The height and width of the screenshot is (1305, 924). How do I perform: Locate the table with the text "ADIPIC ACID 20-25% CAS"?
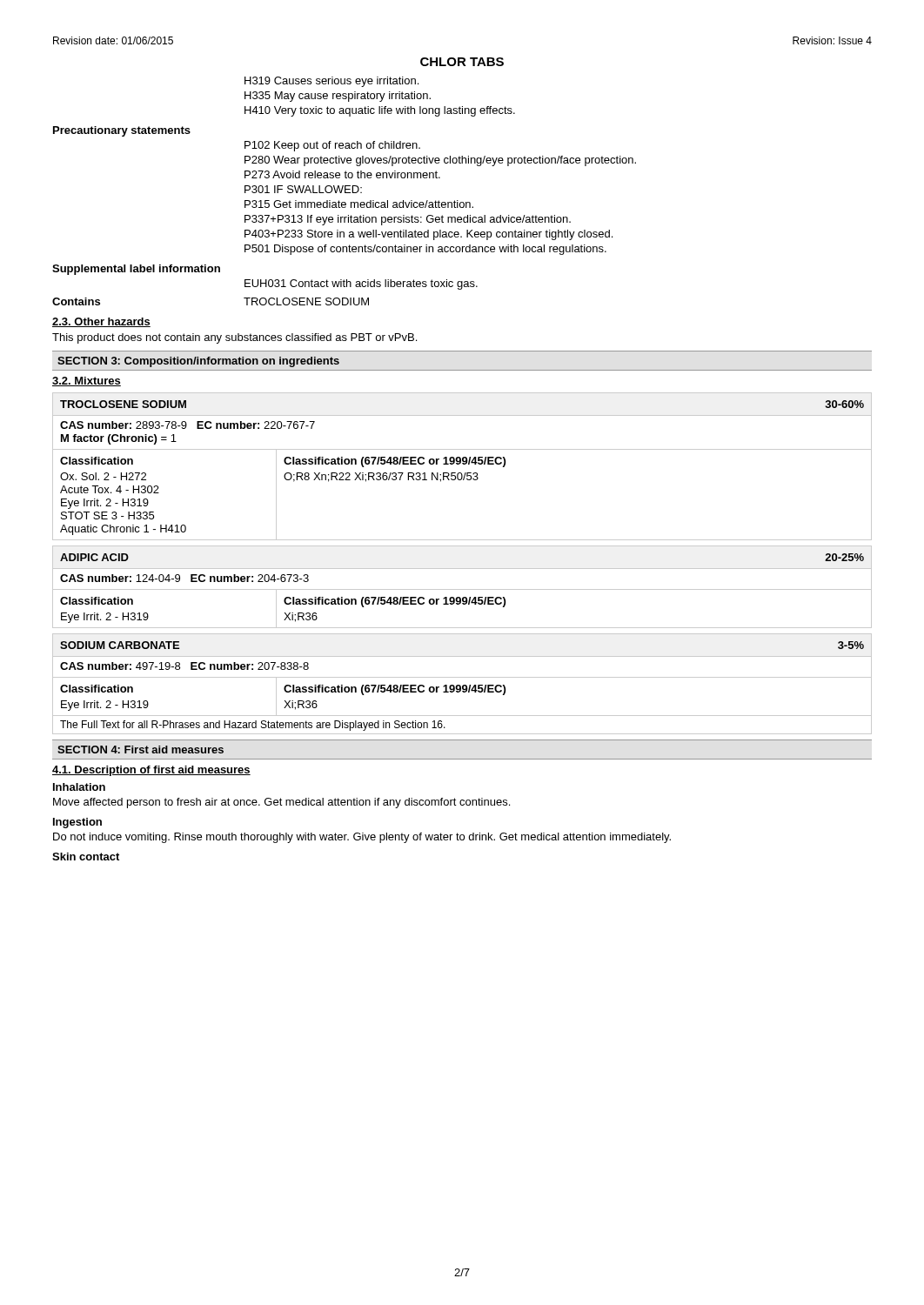[462, 587]
